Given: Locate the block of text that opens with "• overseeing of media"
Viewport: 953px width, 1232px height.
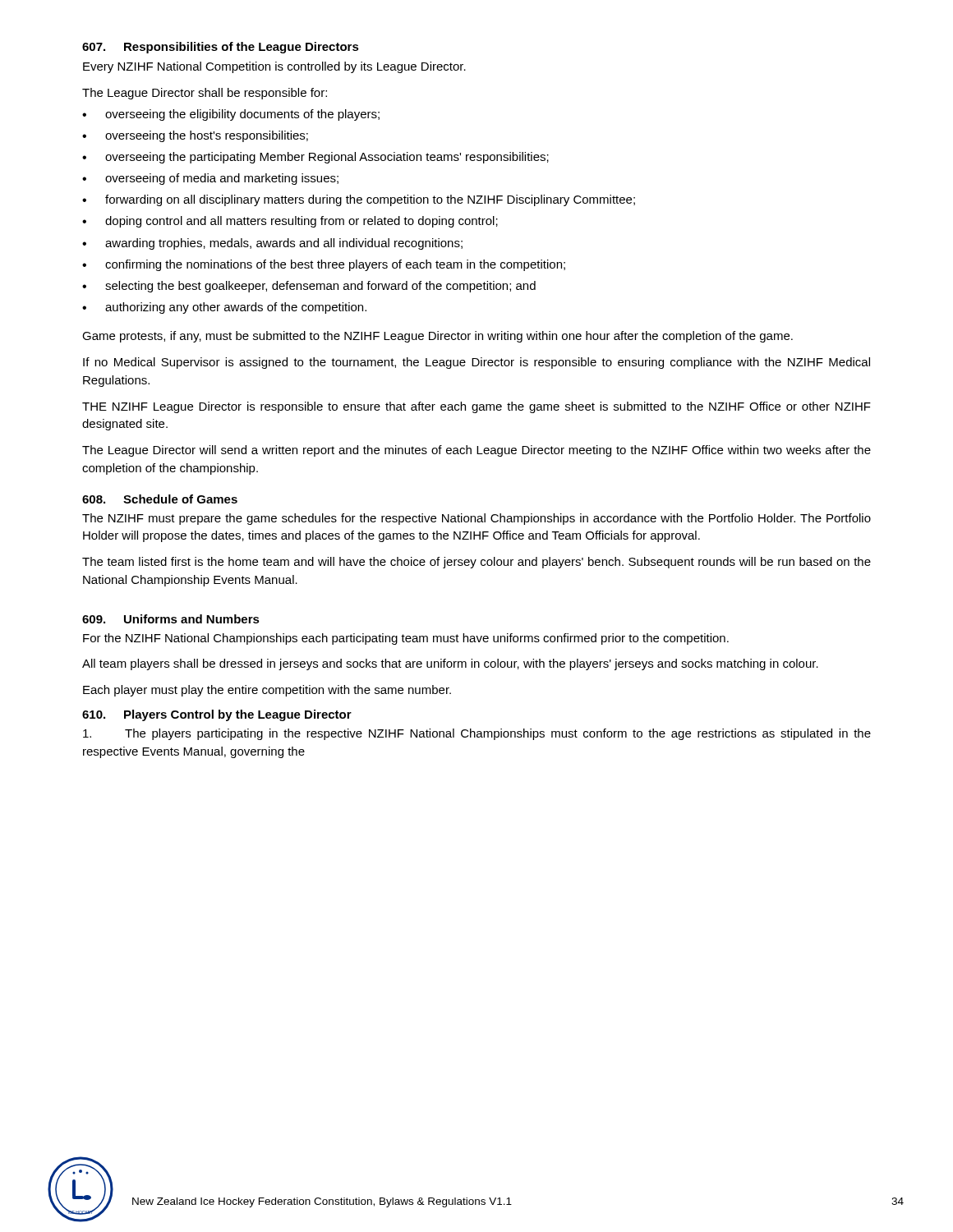Looking at the screenshot, I should tap(210, 179).
